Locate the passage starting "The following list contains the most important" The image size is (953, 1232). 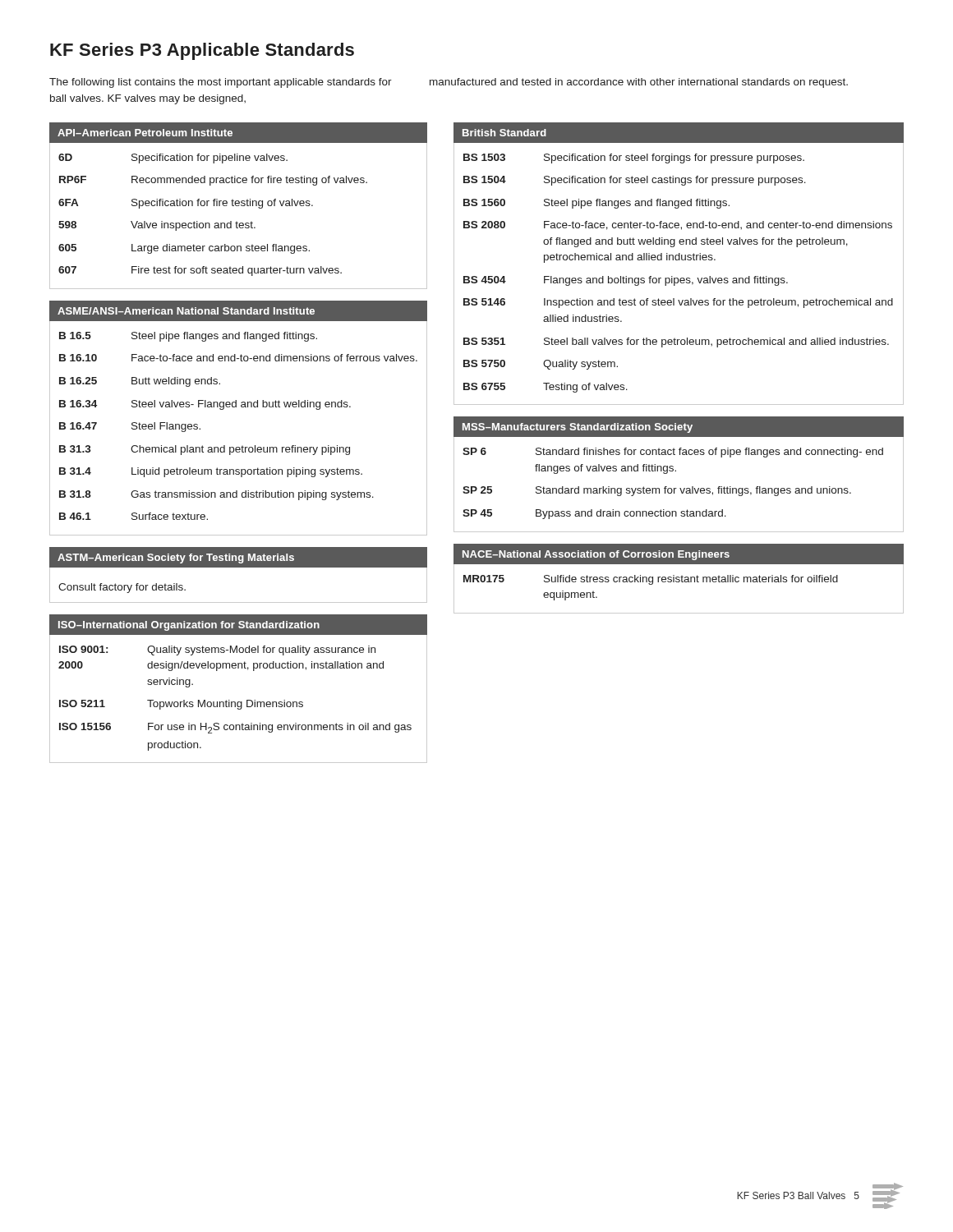[476, 91]
